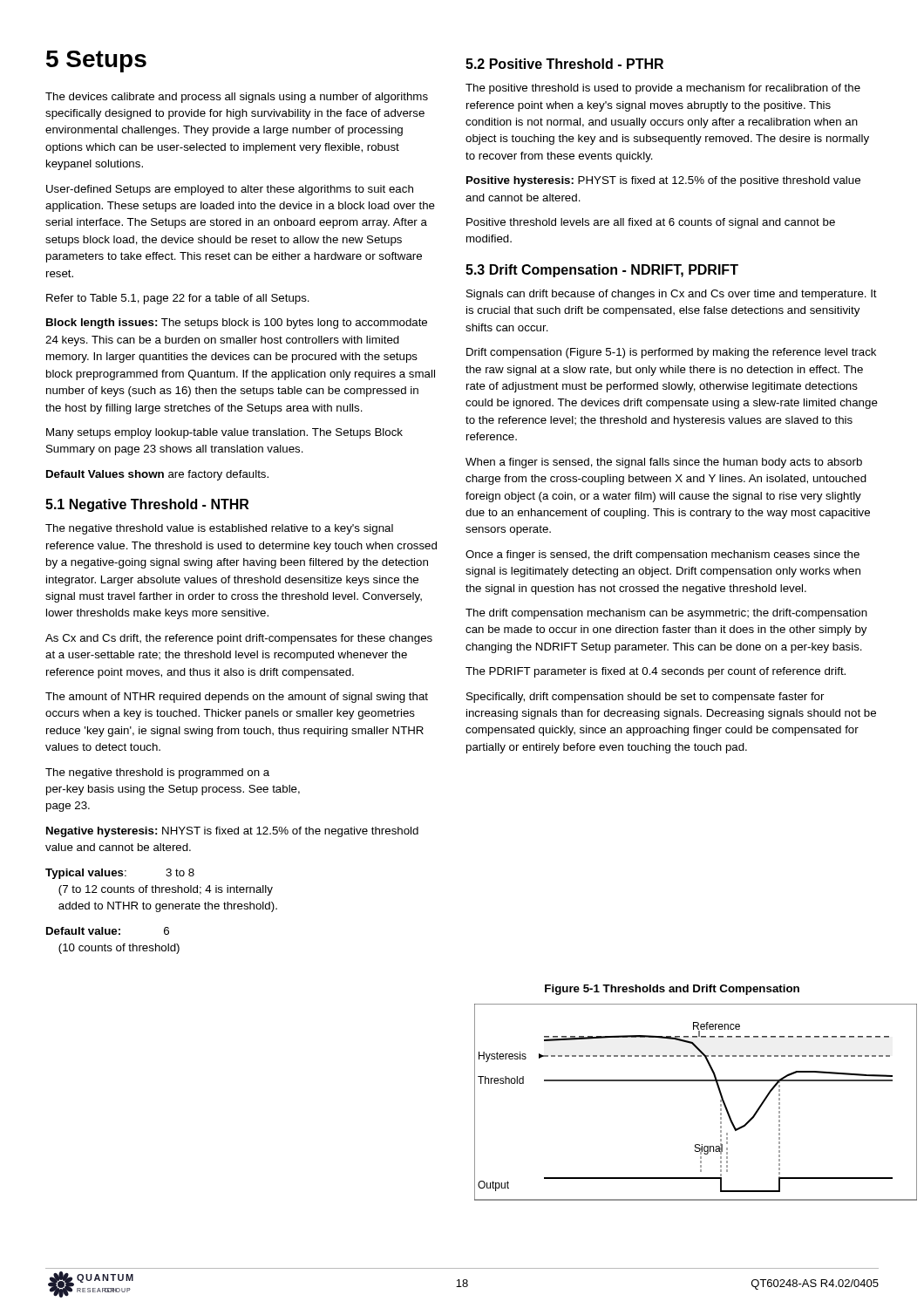Screen dimensions: 1308x924
Task: Locate the block of text that opens with "Positive threshold levels"
Action: (672, 231)
